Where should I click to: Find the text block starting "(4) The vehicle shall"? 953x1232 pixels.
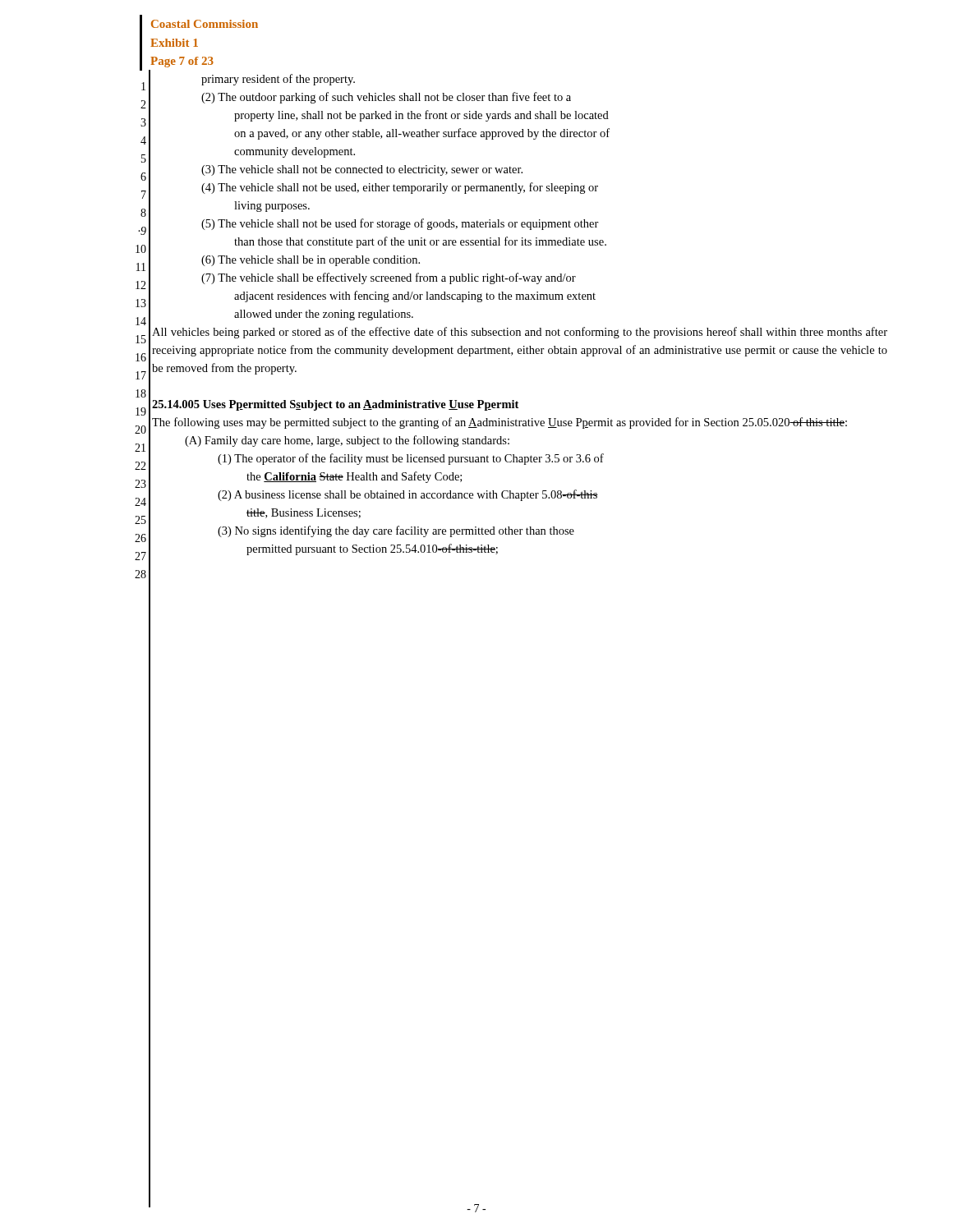[544, 198]
